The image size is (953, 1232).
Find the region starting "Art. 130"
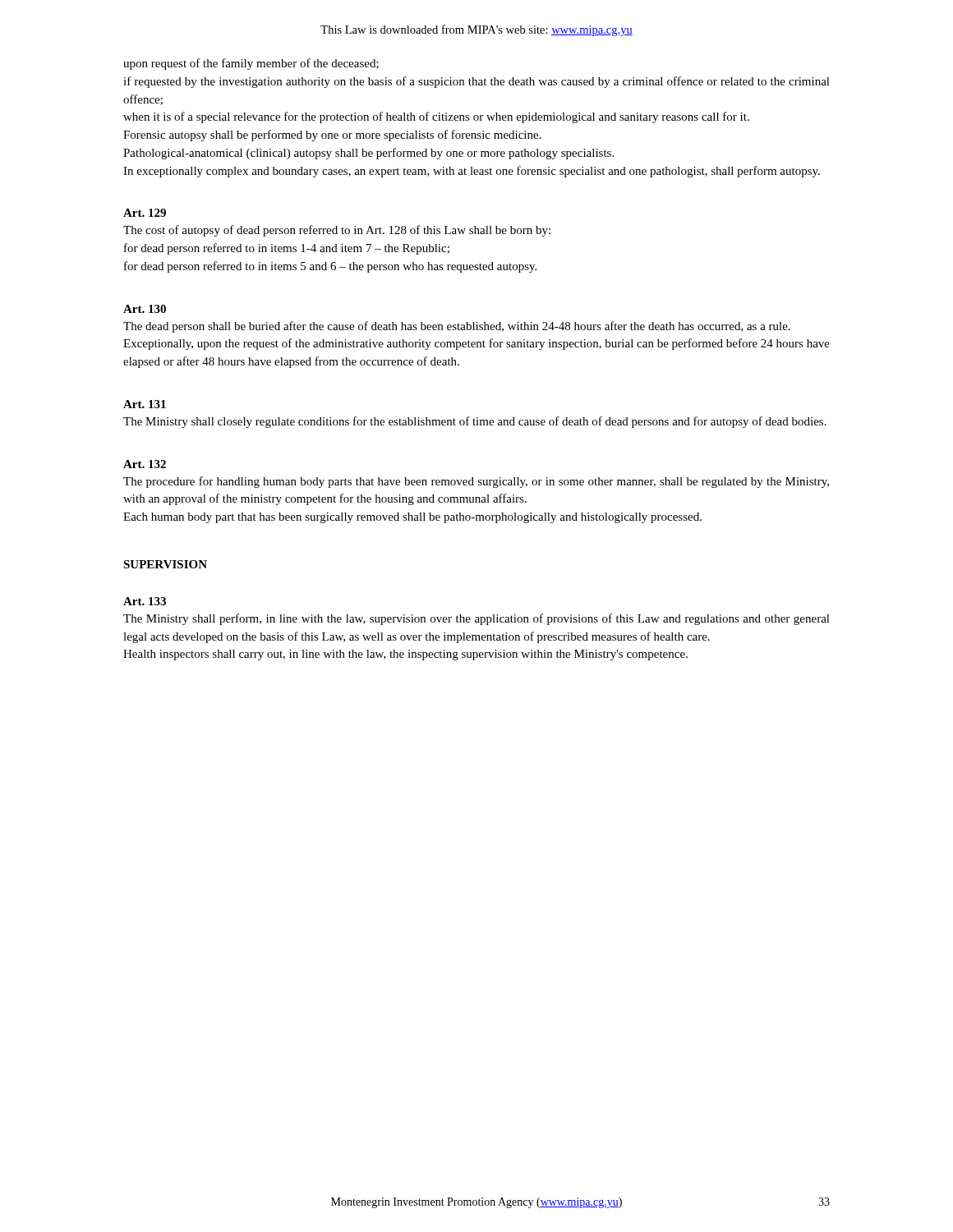tap(145, 308)
